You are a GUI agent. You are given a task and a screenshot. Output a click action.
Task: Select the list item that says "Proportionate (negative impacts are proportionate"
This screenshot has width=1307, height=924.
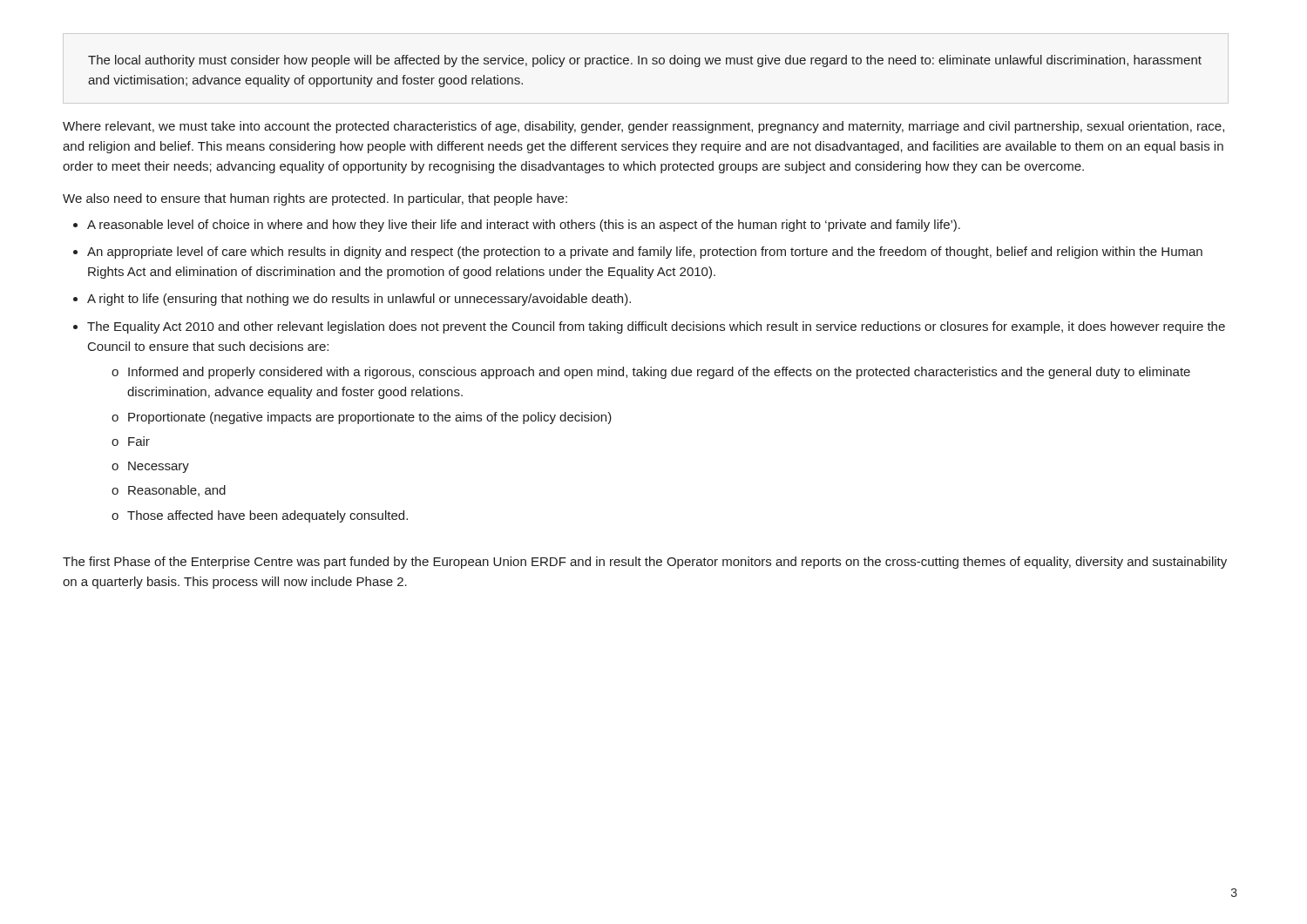tap(362, 418)
